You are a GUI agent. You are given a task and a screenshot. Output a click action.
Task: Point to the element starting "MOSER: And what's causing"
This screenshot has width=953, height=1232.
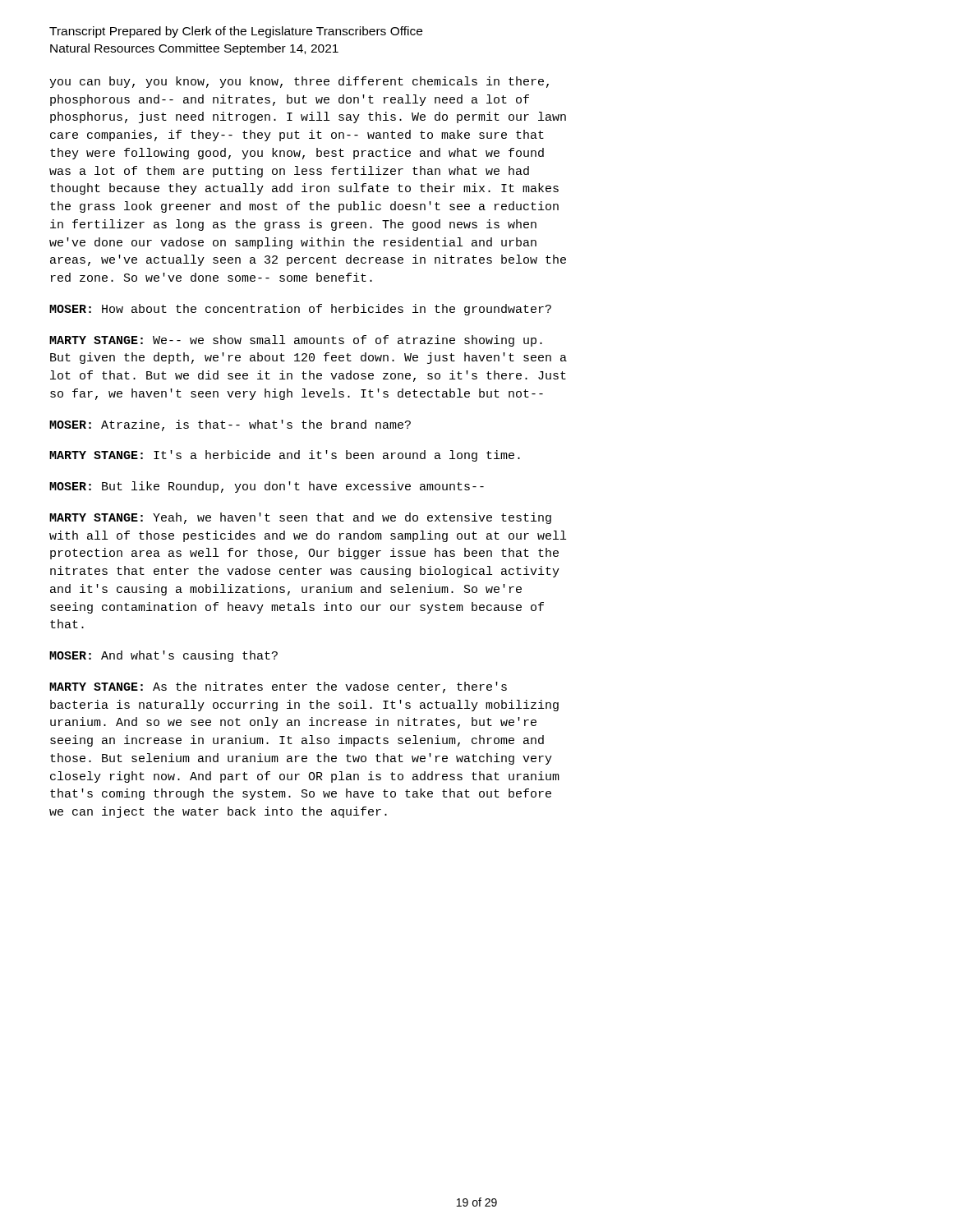(164, 657)
